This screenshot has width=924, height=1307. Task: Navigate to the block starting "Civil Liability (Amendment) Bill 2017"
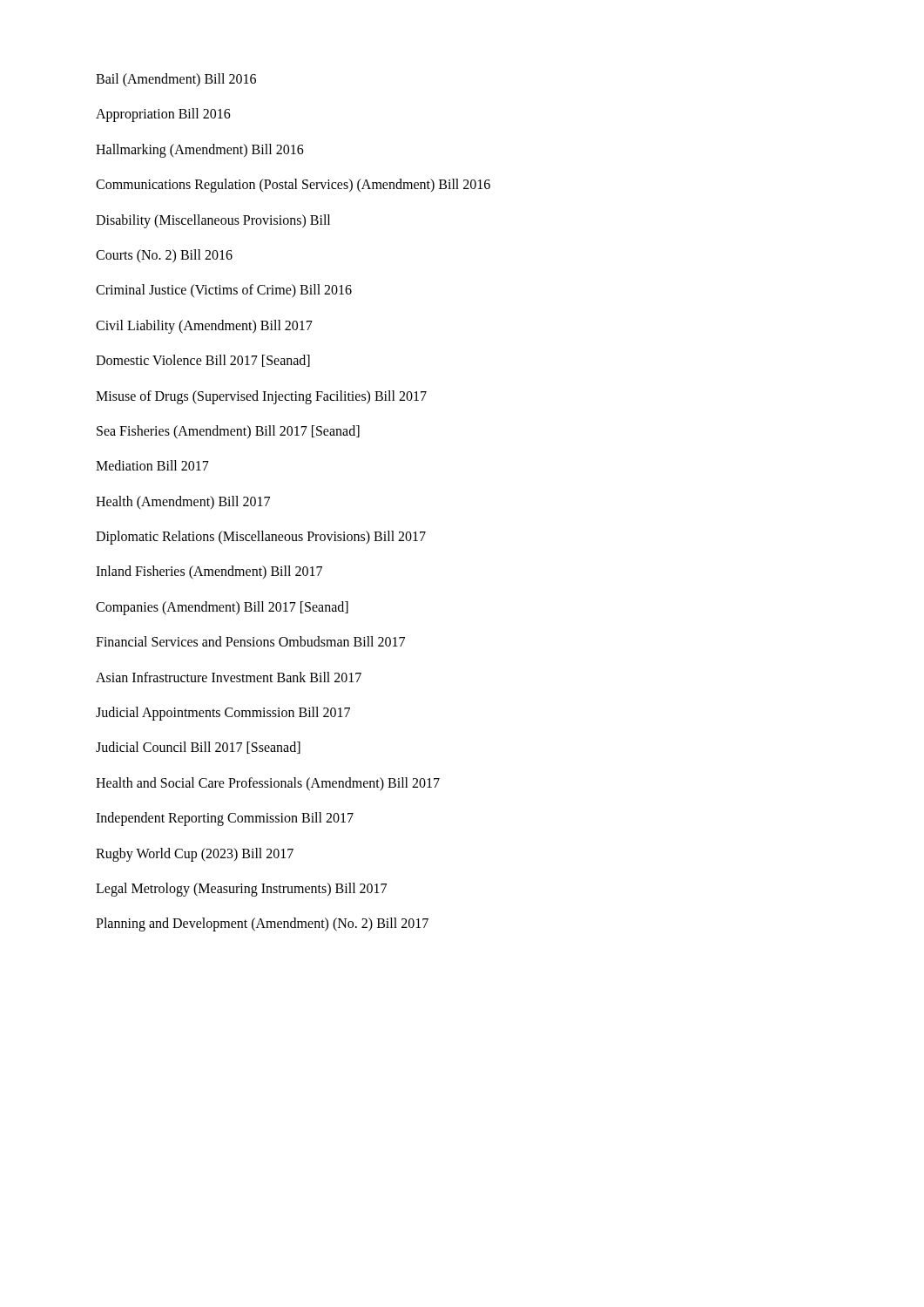click(x=204, y=325)
